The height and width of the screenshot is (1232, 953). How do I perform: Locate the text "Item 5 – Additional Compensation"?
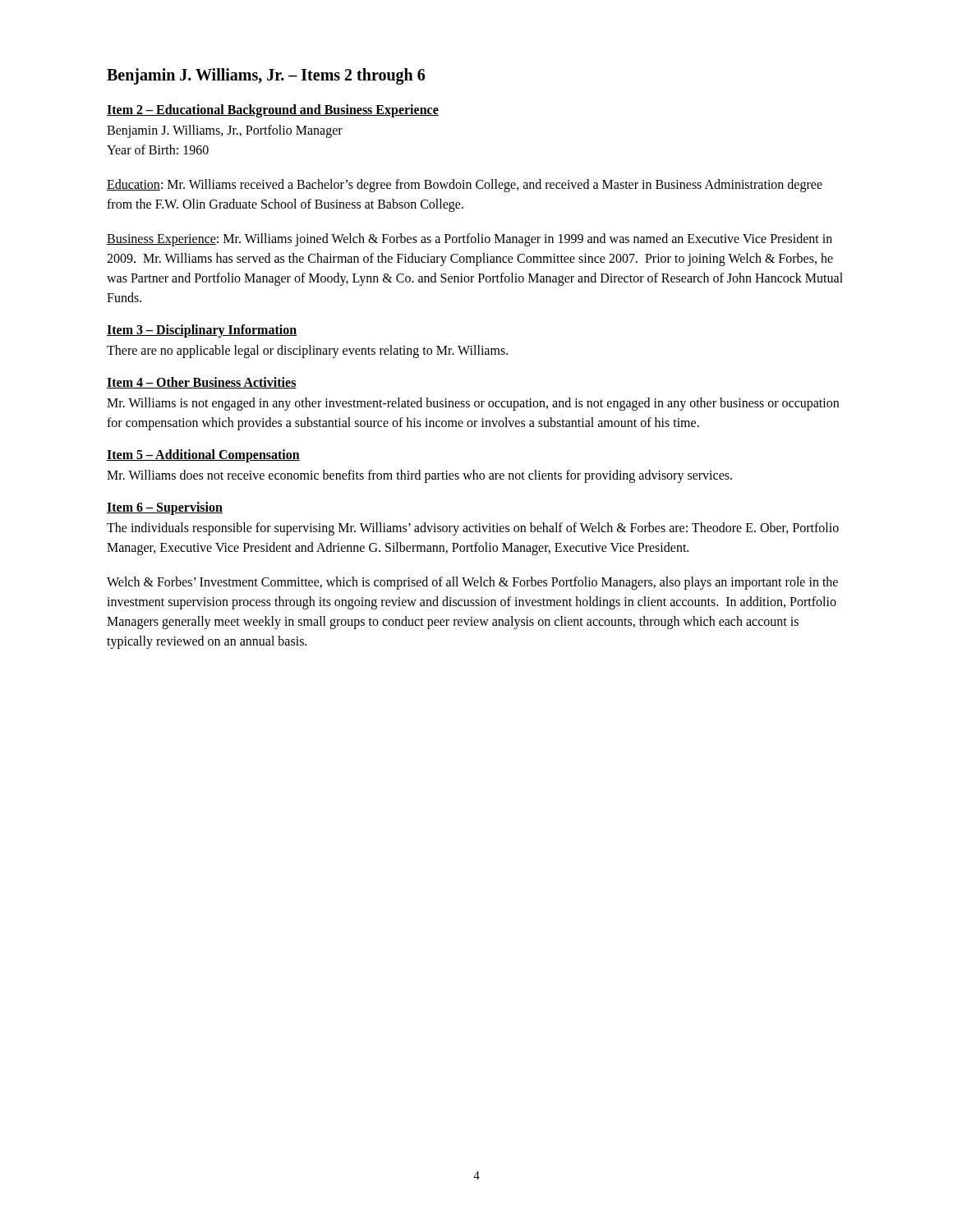(203, 455)
